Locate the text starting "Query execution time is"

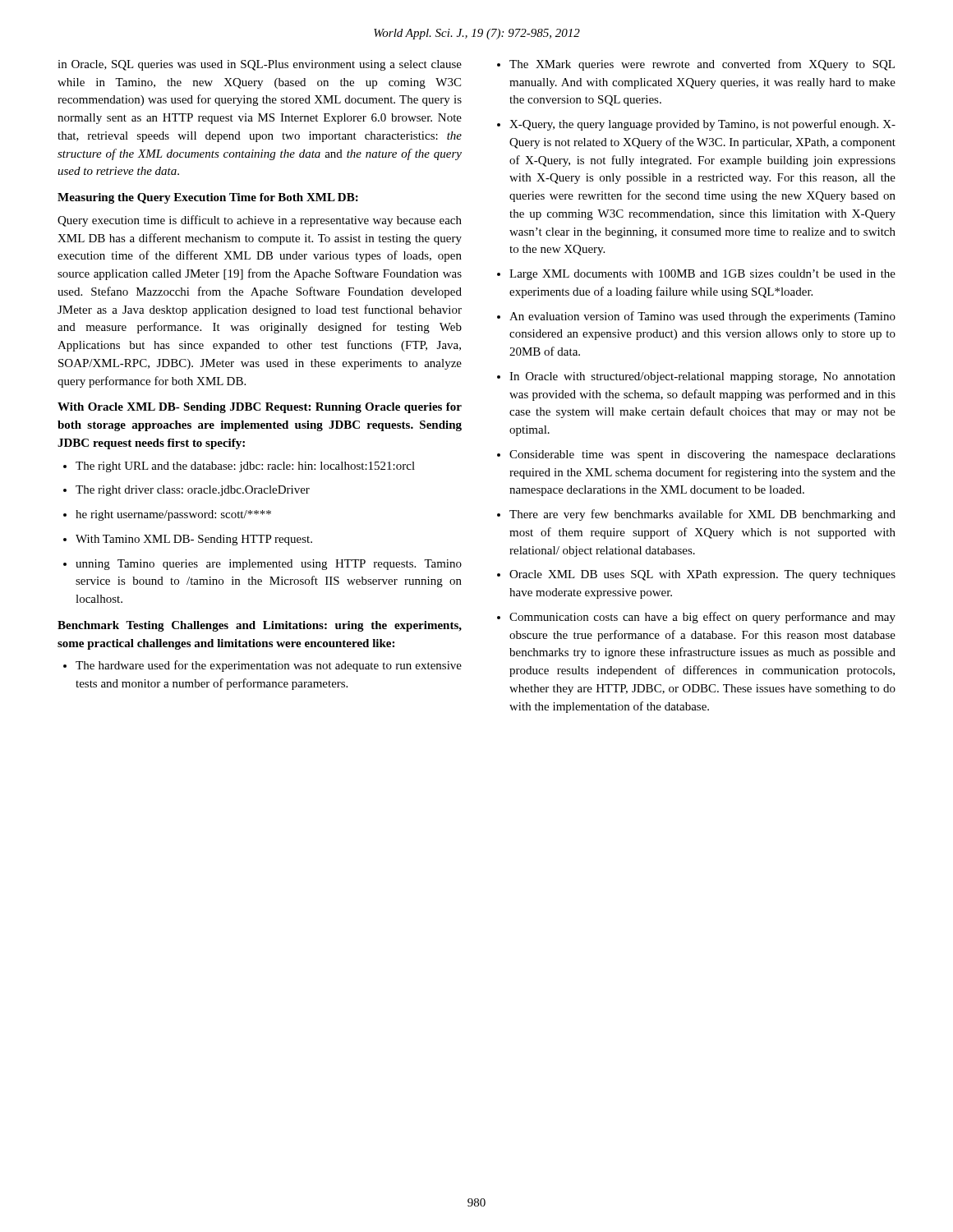click(x=260, y=301)
